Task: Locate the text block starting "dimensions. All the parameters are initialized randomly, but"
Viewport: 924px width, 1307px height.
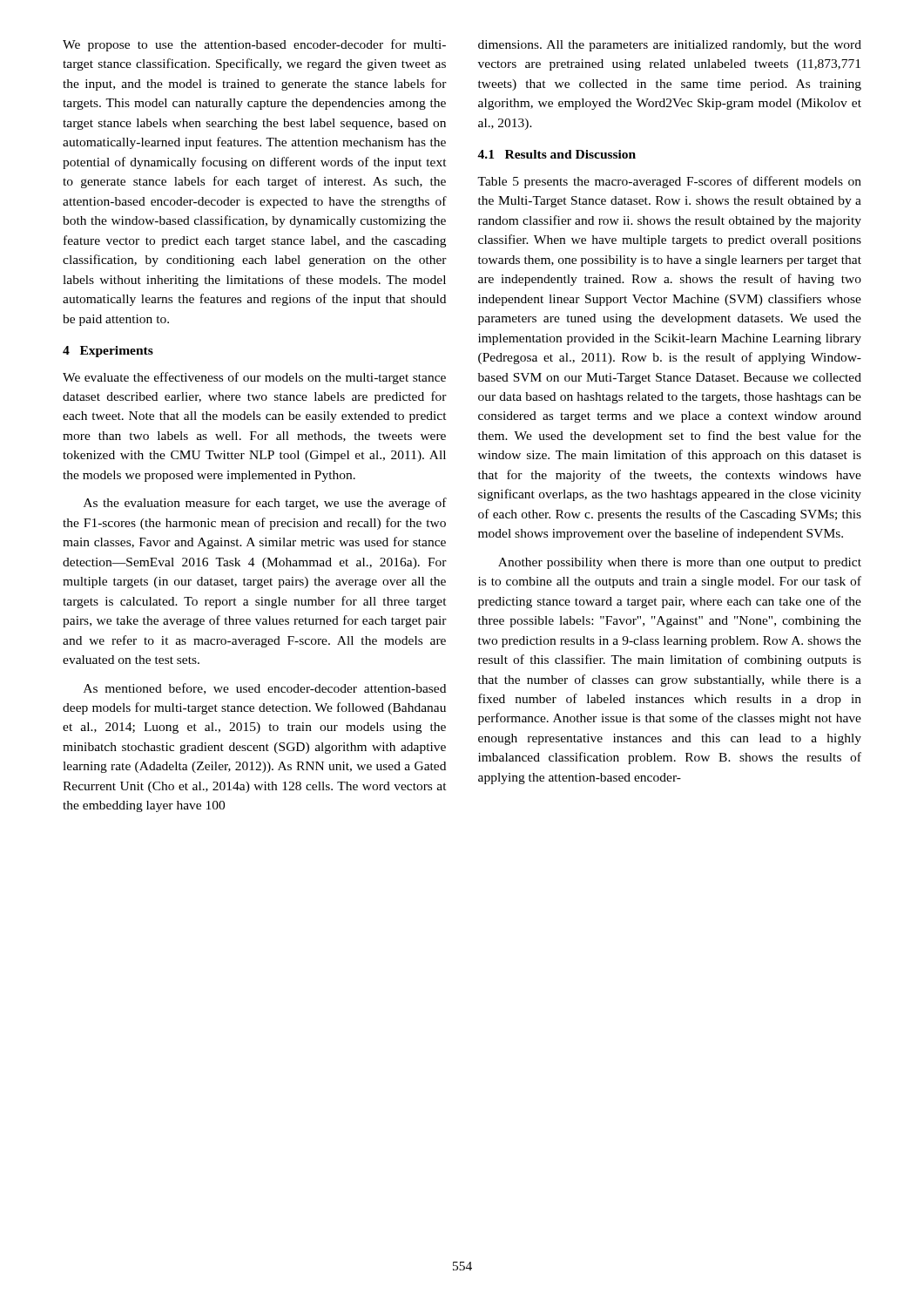Action: (669, 84)
